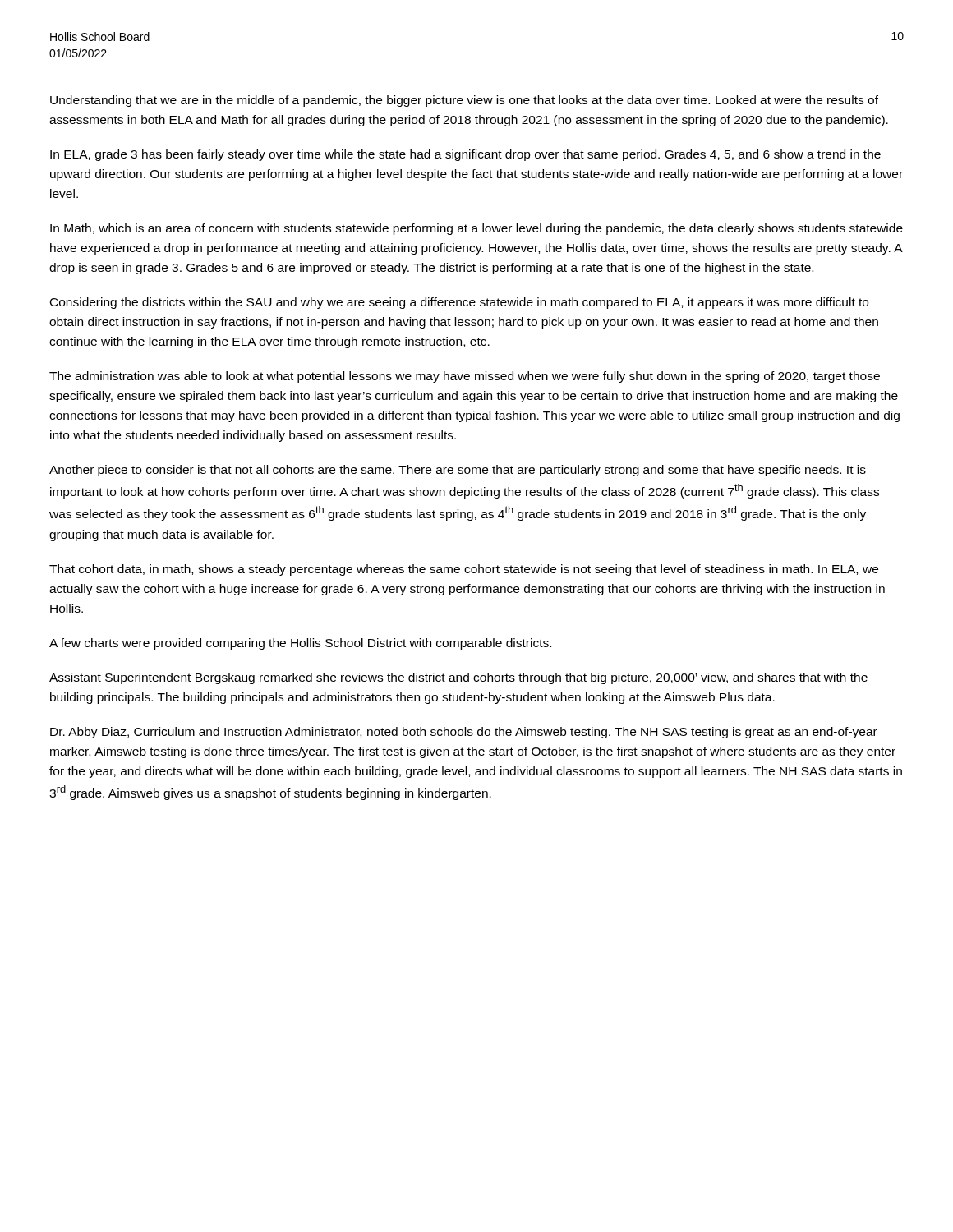Viewport: 953px width, 1232px height.
Task: Navigate to the text block starting "Another piece to consider is that not"
Action: pos(464,502)
